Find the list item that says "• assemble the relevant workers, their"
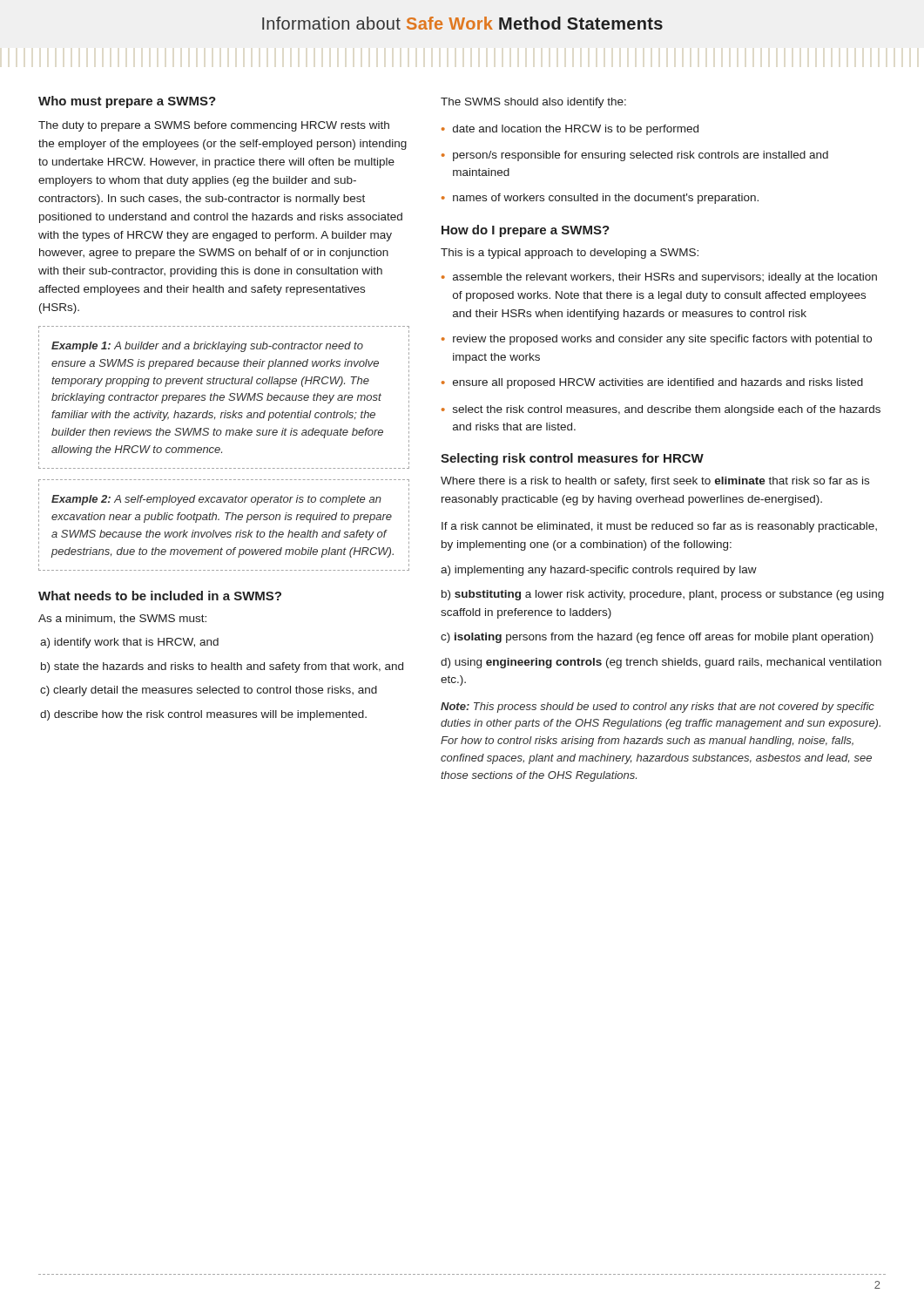Image resolution: width=924 pixels, height=1307 pixels. pos(663,296)
